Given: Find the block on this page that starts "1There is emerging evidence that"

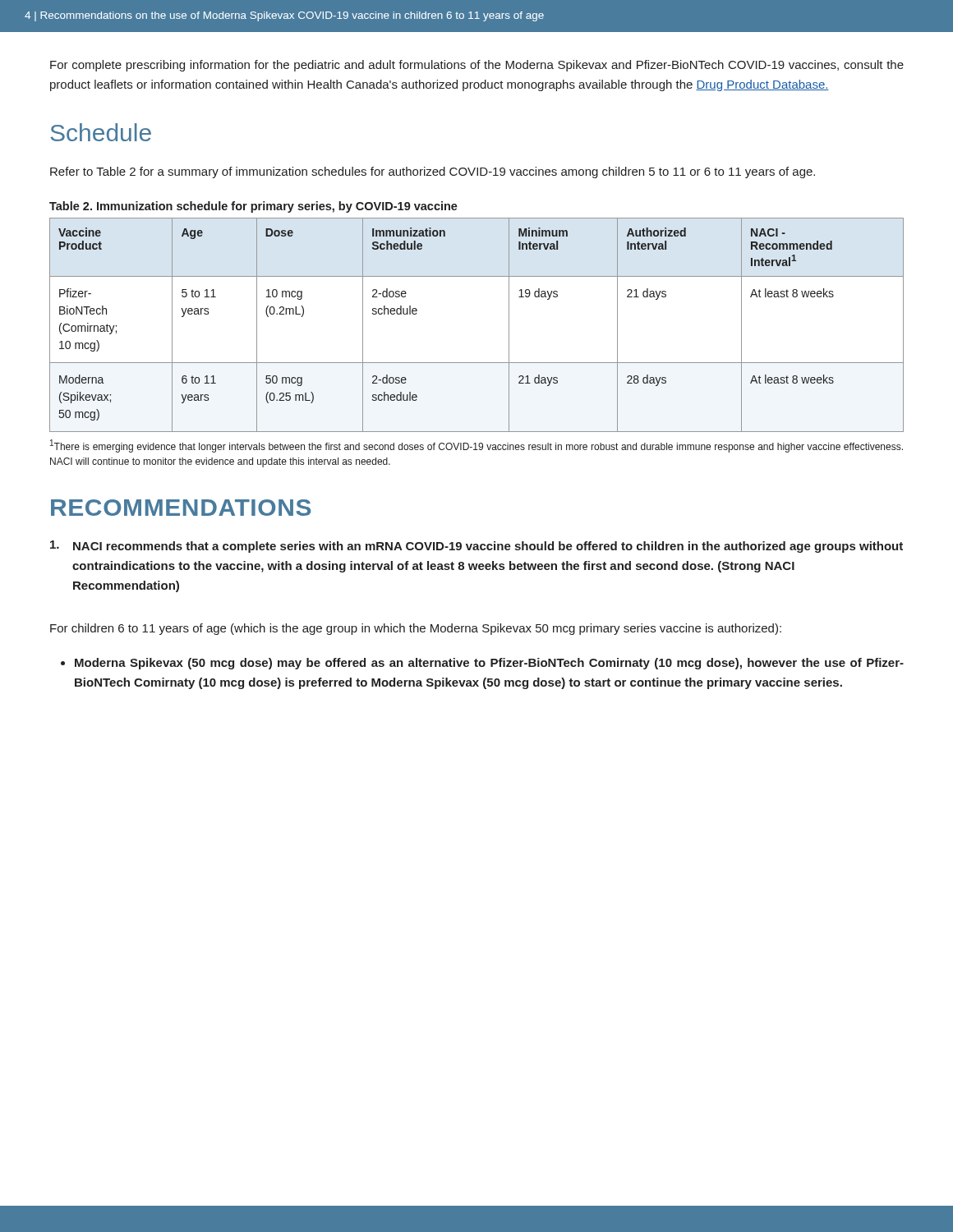Looking at the screenshot, I should [476, 453].
